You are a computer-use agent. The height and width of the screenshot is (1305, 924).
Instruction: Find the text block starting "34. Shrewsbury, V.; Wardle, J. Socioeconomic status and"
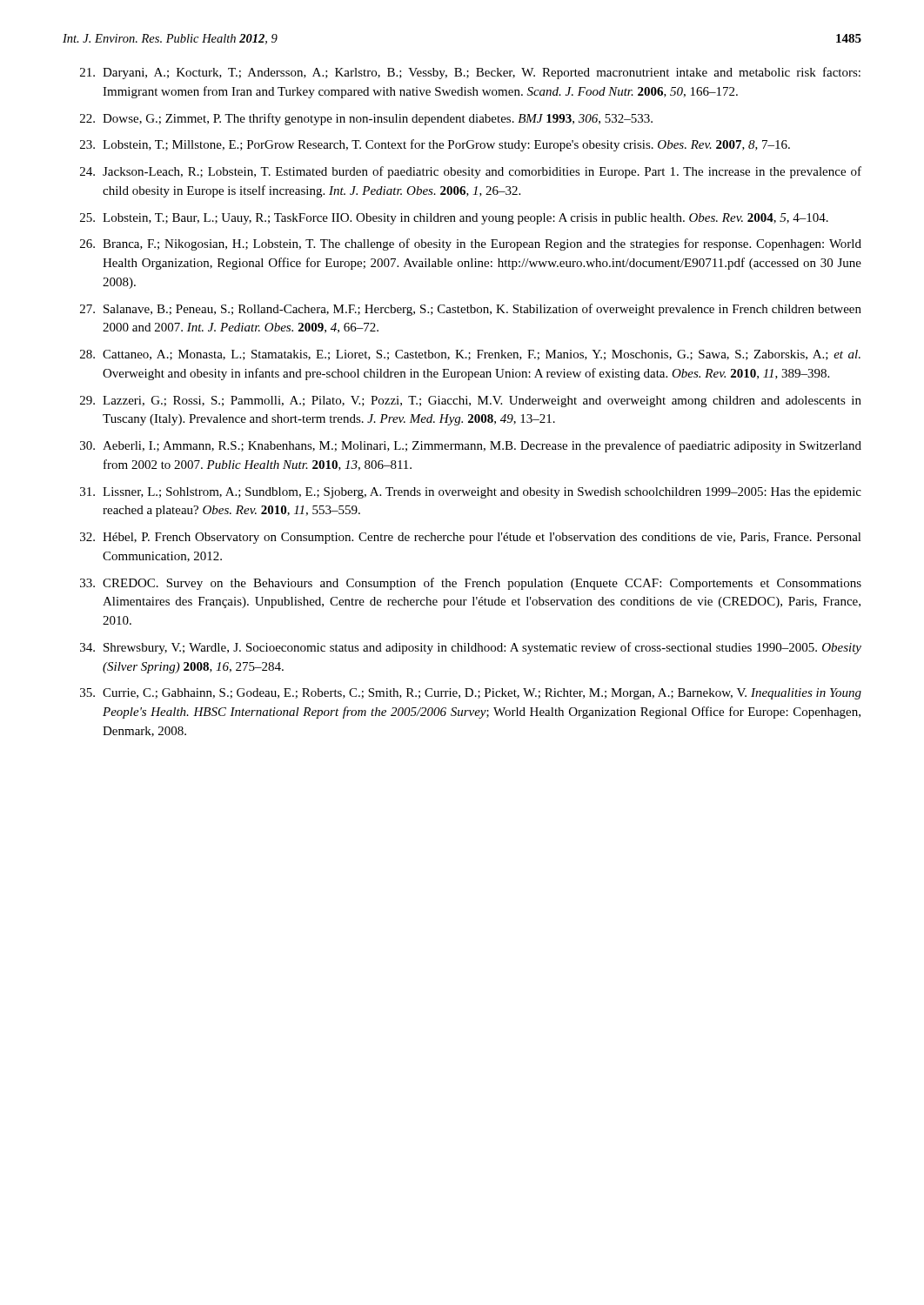coord(462,657)
